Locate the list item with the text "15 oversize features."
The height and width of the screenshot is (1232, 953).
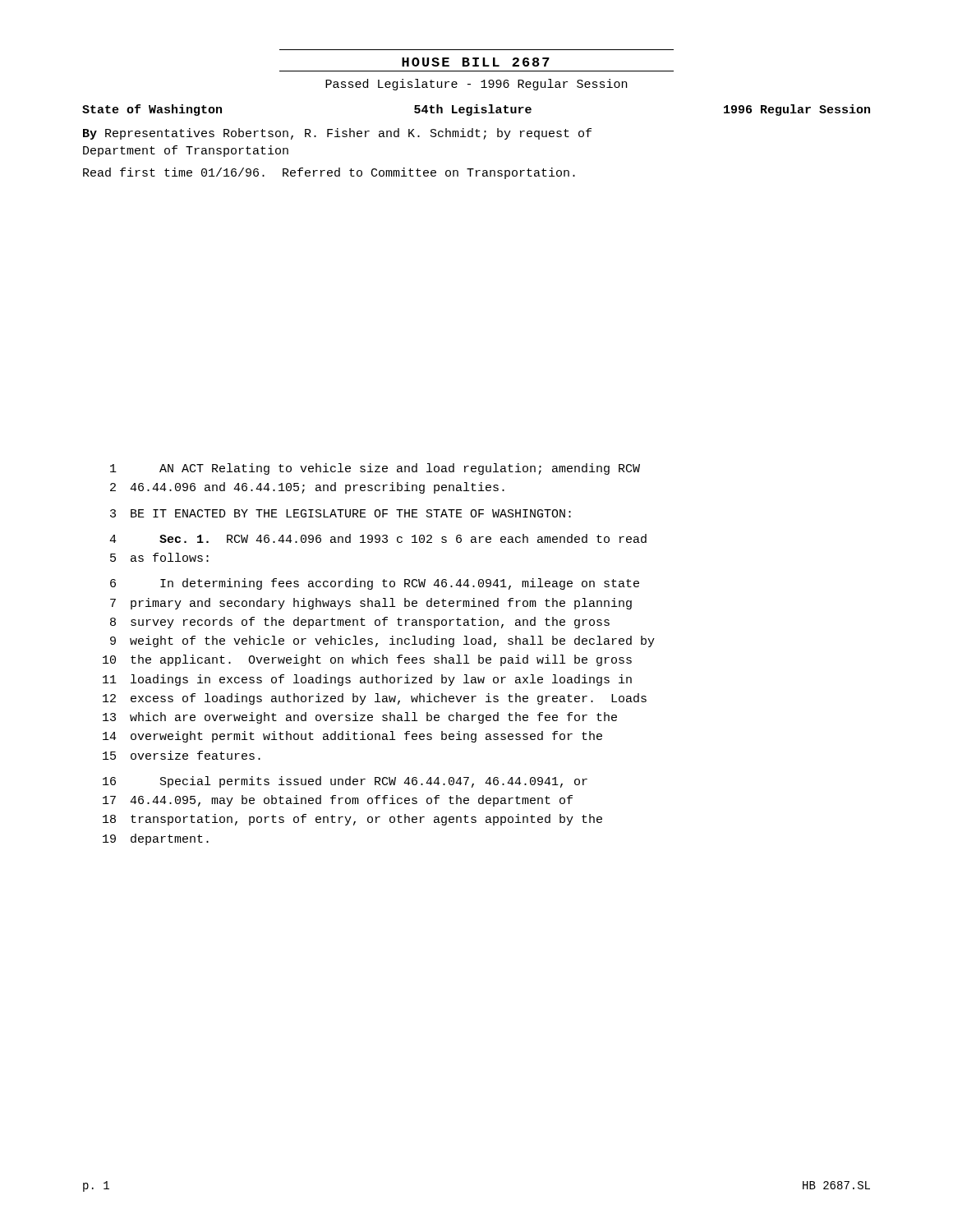point(182,755)
